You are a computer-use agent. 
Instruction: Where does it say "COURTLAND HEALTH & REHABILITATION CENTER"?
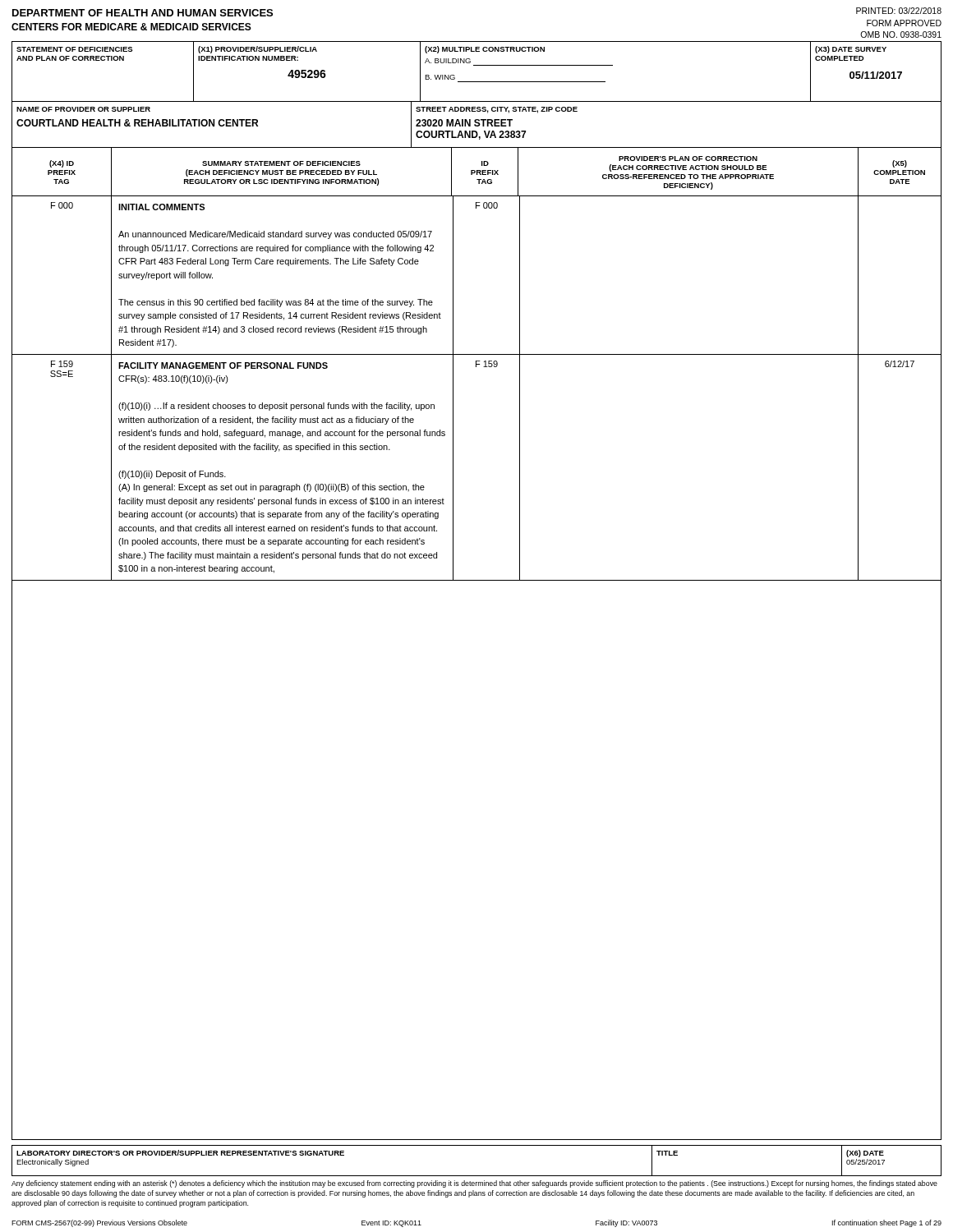pos(137,123)
